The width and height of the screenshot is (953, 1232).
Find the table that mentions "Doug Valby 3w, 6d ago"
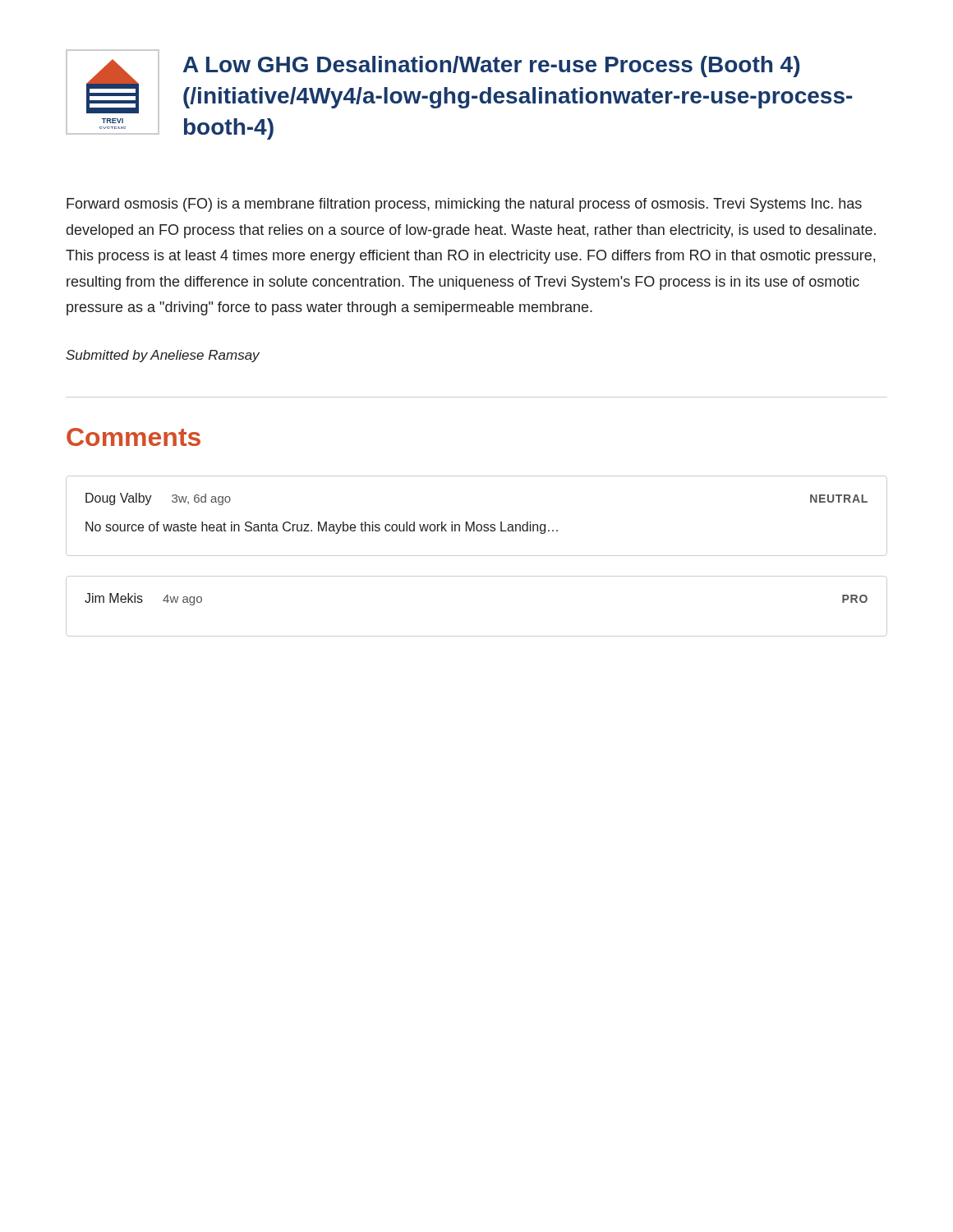(x=476, y=516)
